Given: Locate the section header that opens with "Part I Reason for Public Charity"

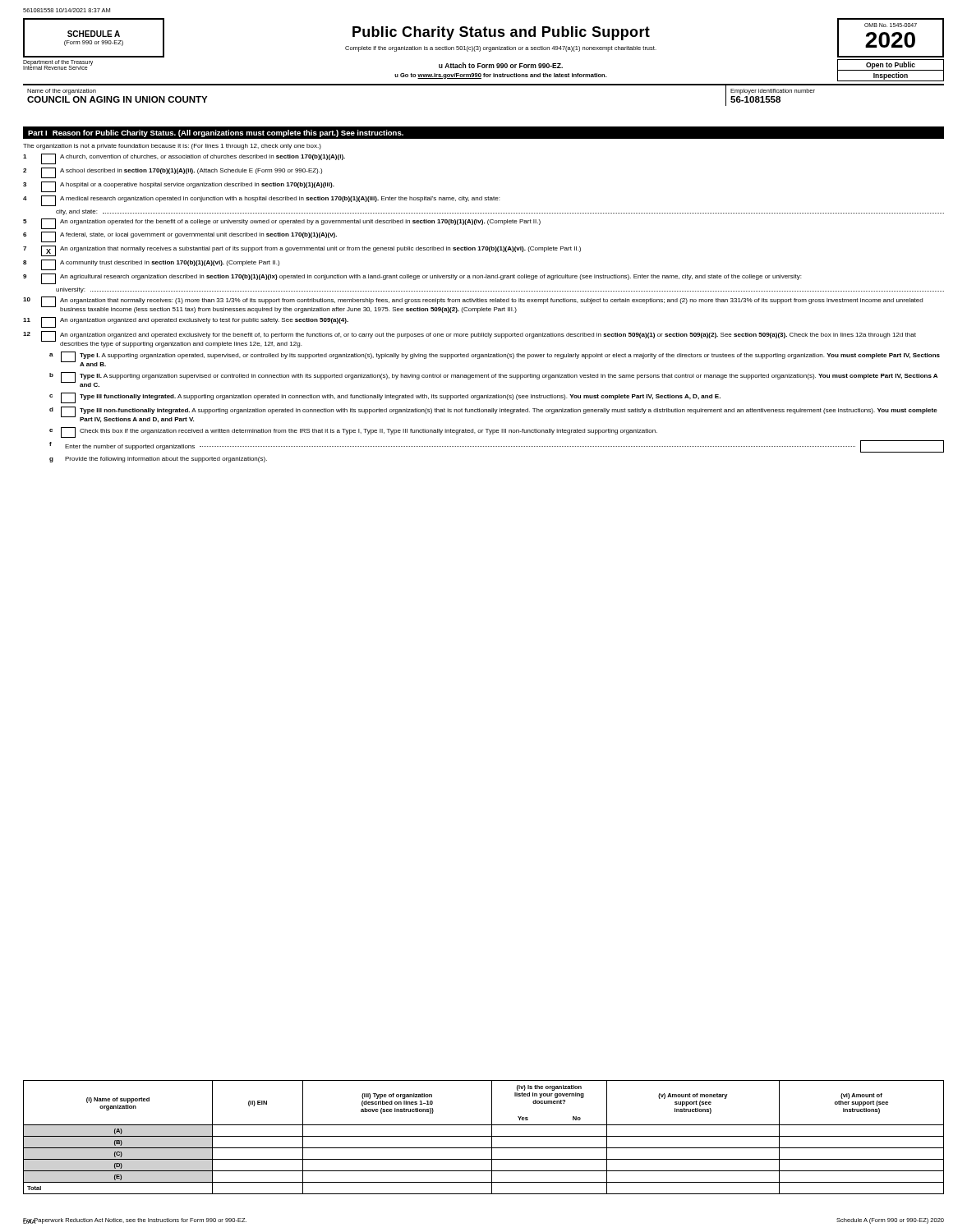Looking at the screenshot, I should click(216, 133).
